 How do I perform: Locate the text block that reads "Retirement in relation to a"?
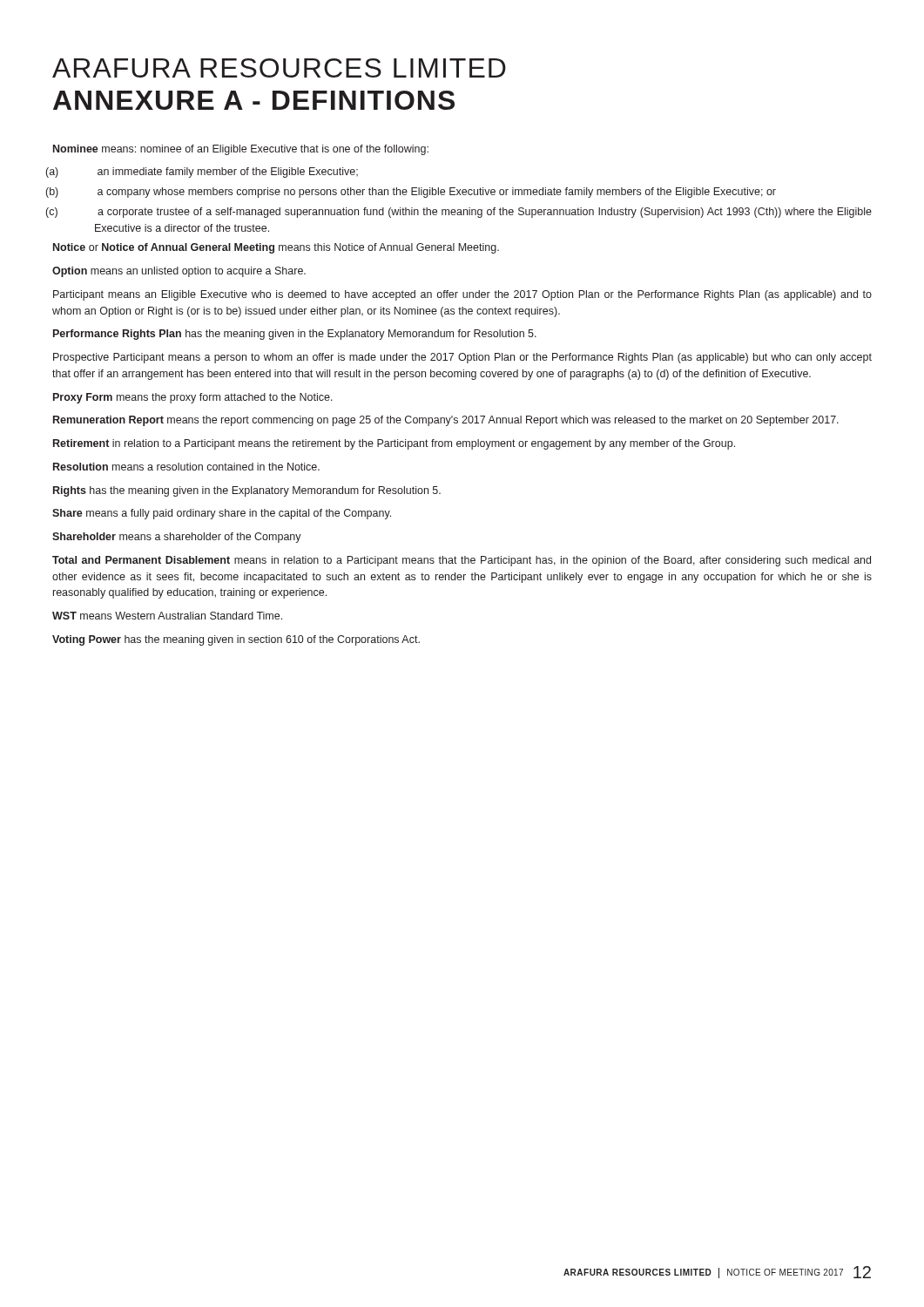coord(394,444)
